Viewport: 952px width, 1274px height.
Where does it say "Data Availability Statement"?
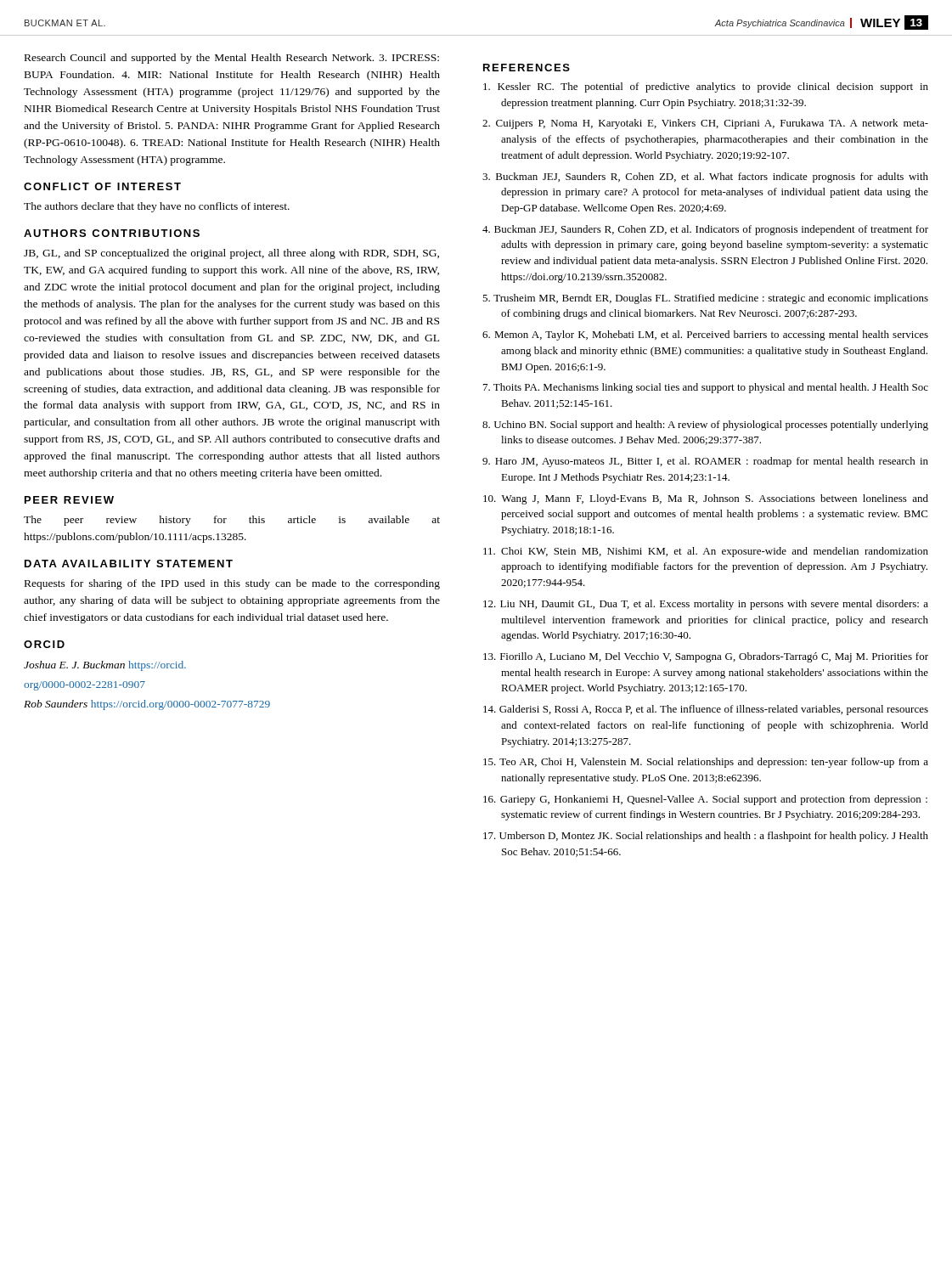click(x=129, y=564)
